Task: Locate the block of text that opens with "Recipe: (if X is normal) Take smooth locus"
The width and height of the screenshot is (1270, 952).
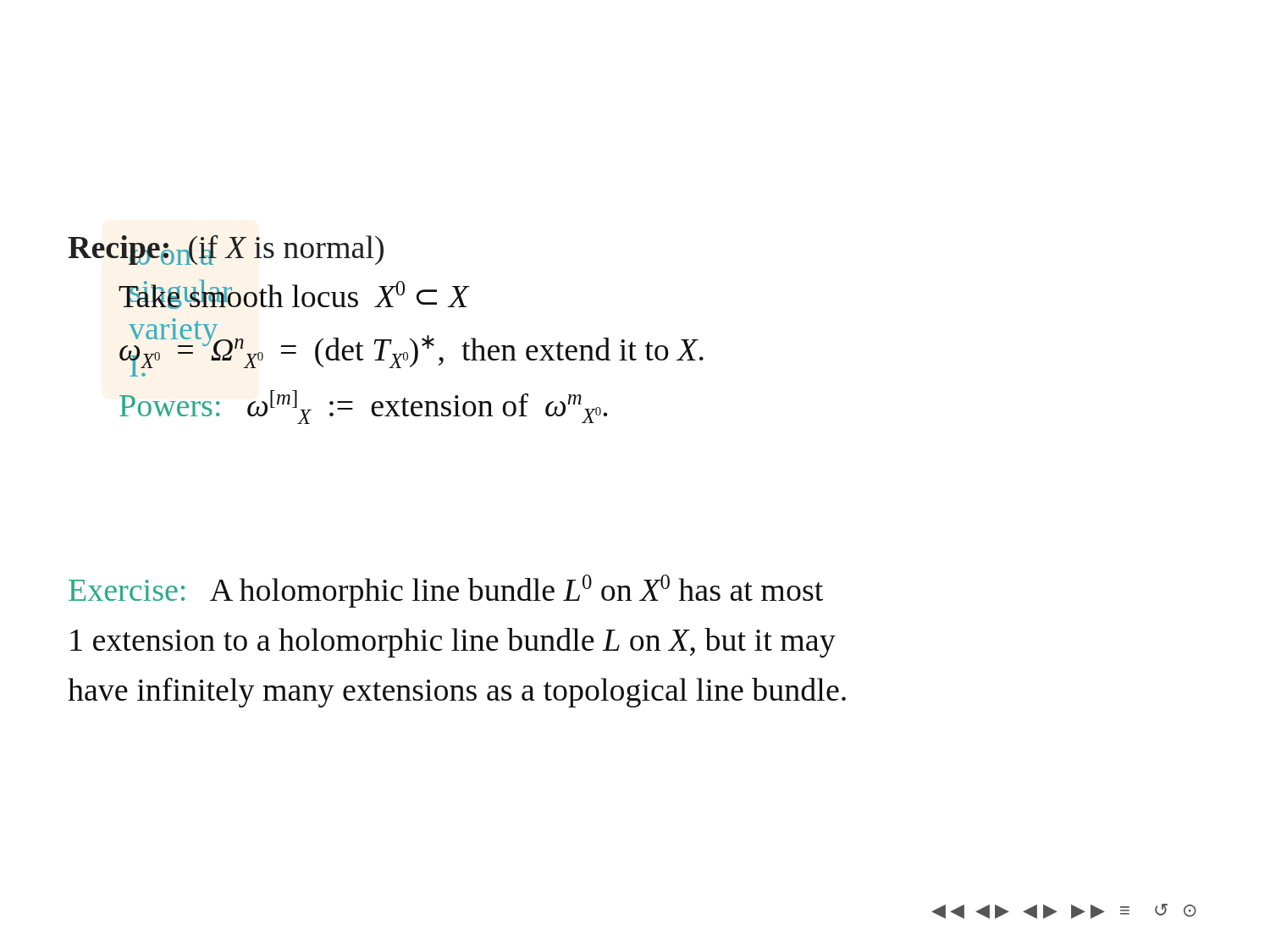Action: 635,330
